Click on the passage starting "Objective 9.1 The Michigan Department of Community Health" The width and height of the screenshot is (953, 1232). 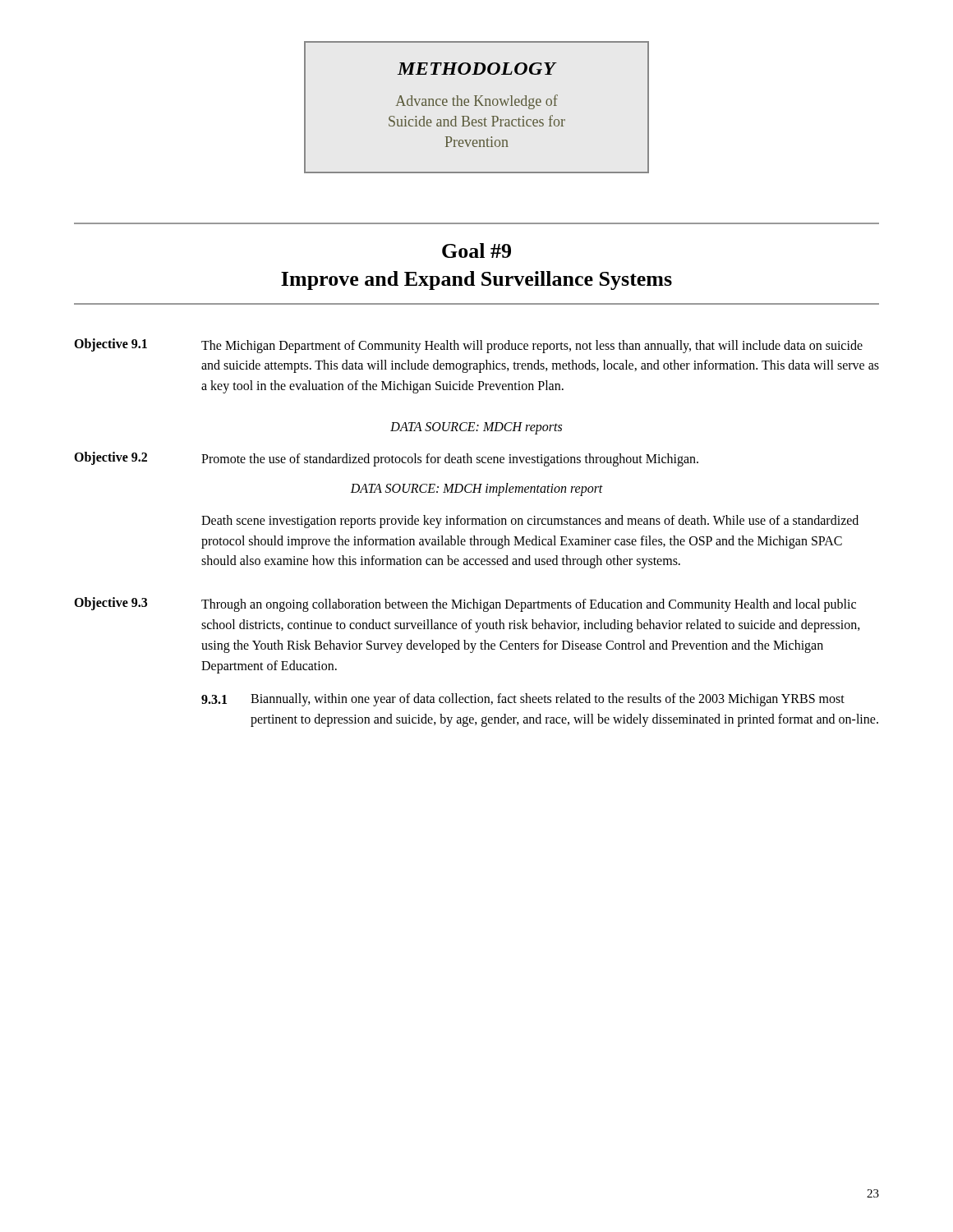click(x=476, y=366)
